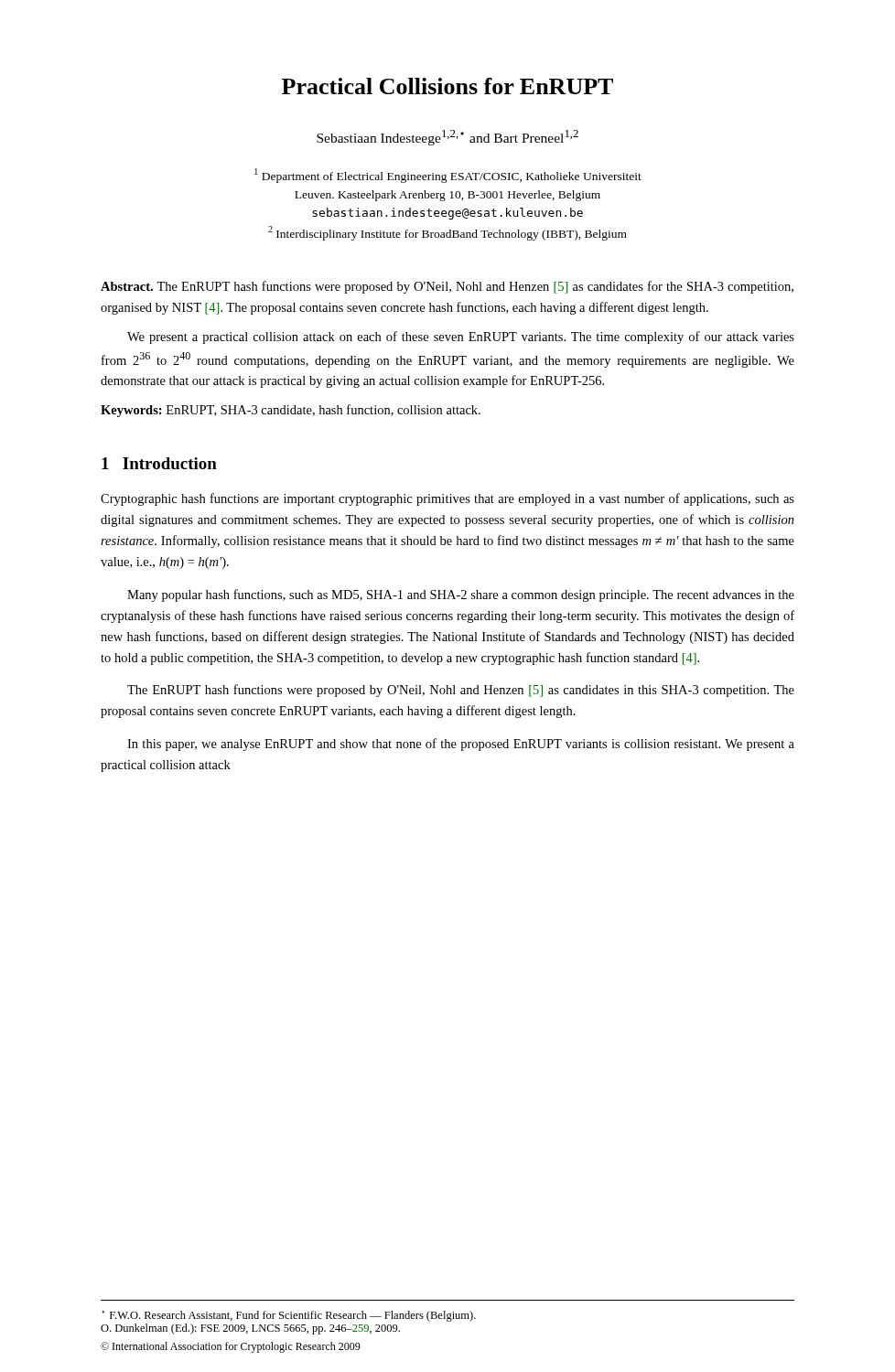
Task: Locate the block of text that opens with "Cryptographic hash functions"
Action: [x=448, y=530]
